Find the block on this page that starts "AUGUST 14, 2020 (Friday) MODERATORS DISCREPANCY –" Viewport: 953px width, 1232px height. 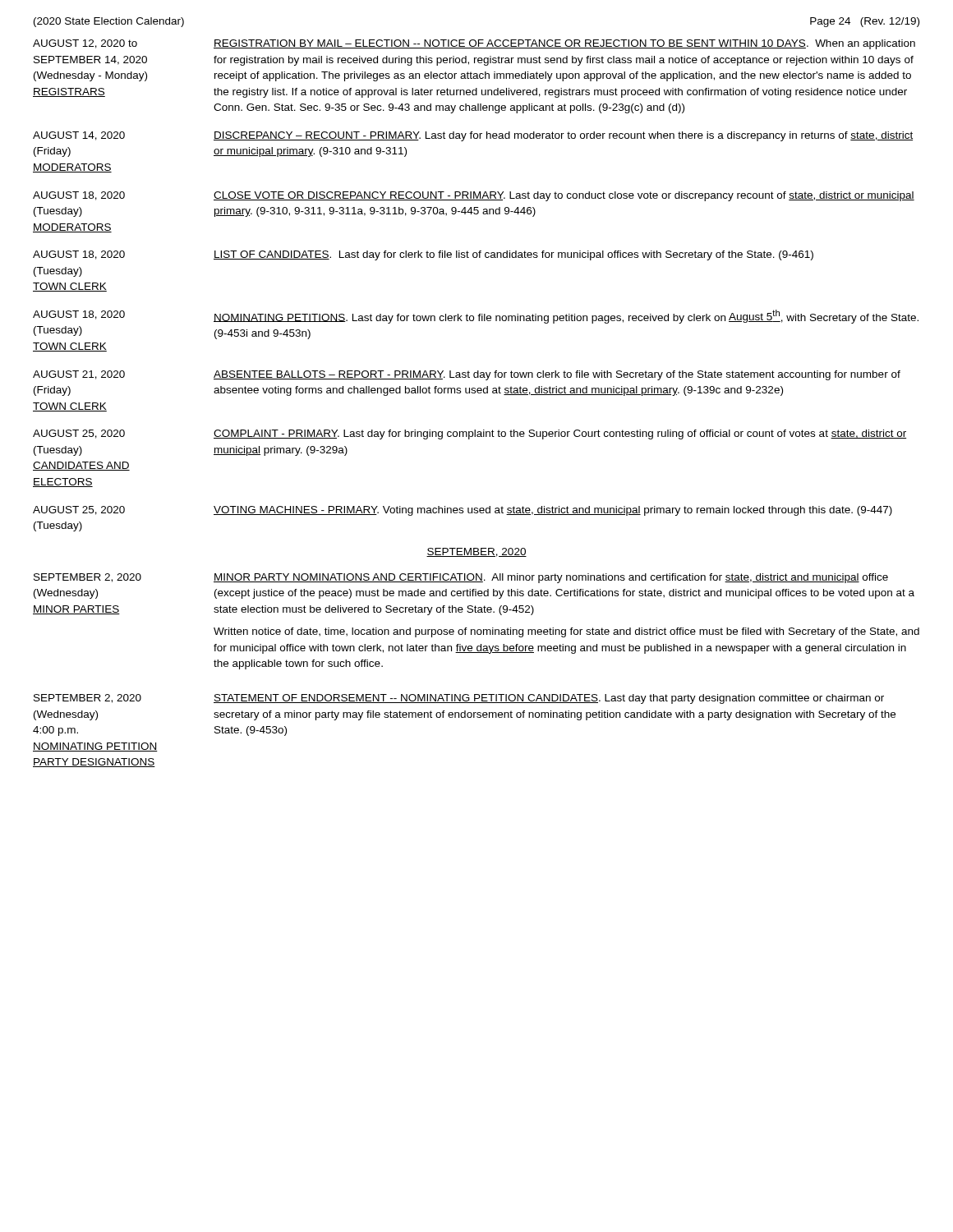[x=473, y=136]
